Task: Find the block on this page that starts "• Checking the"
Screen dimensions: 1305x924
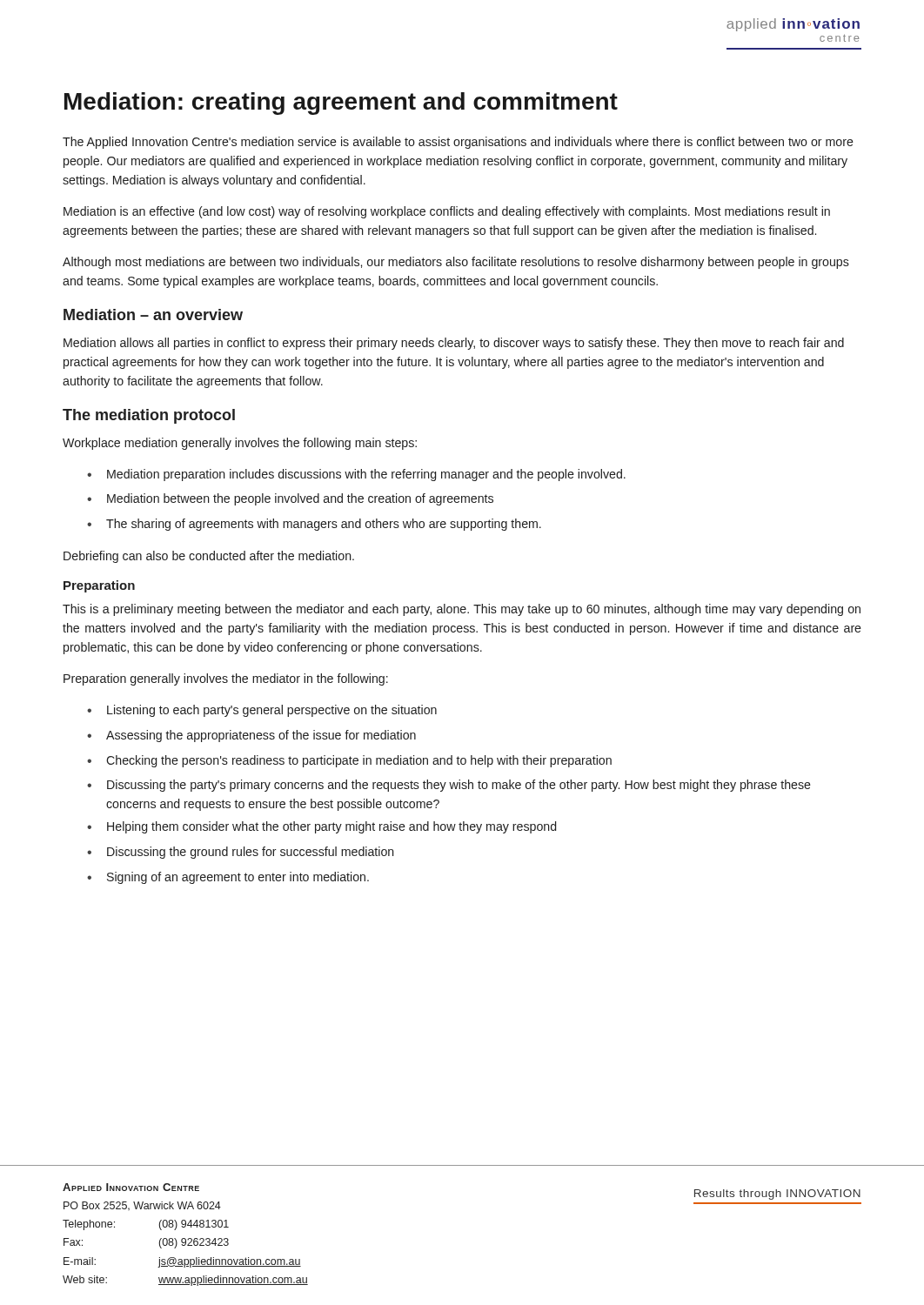Action: click(x=474, y=761)
